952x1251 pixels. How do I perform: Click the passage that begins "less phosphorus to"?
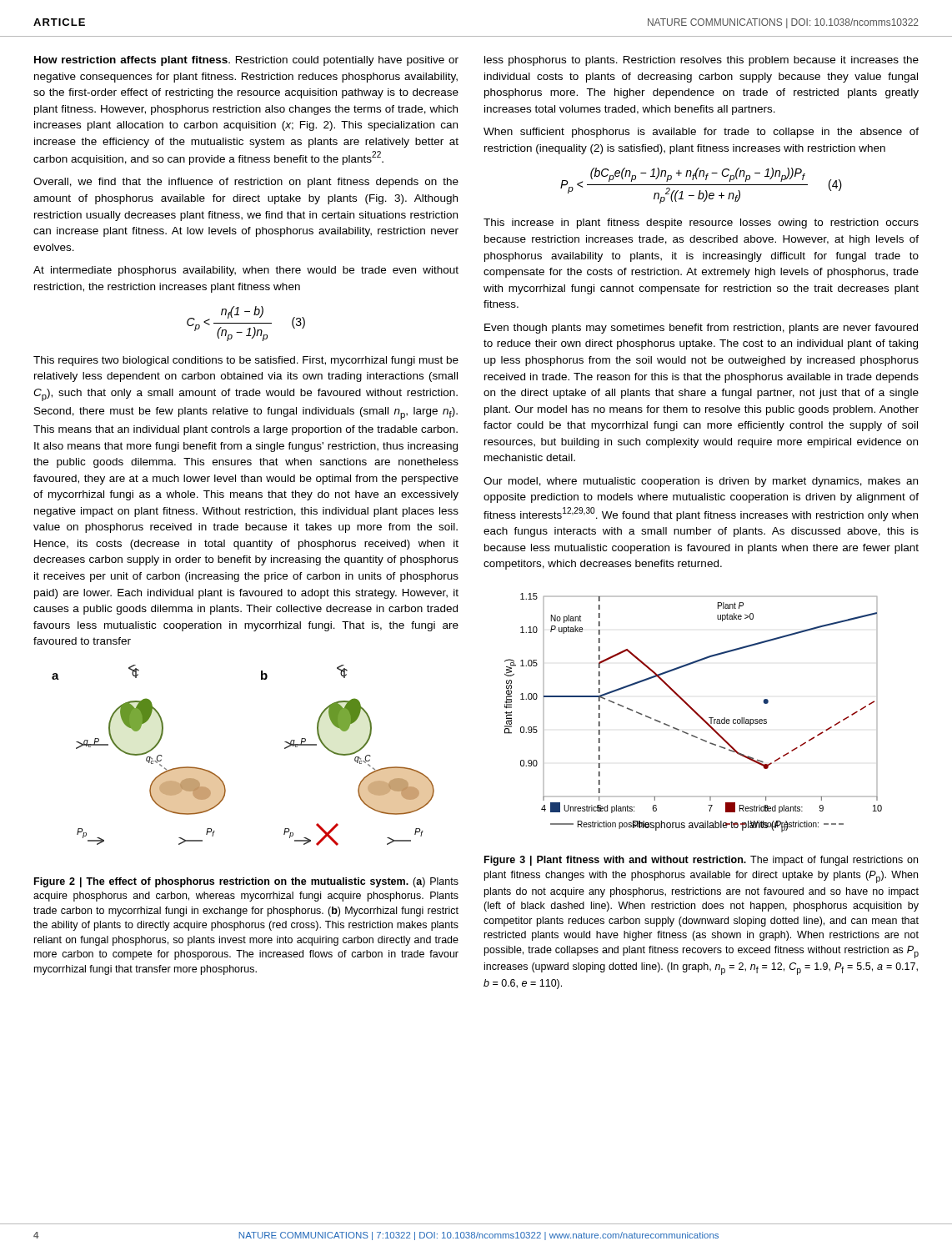(701, 84)
